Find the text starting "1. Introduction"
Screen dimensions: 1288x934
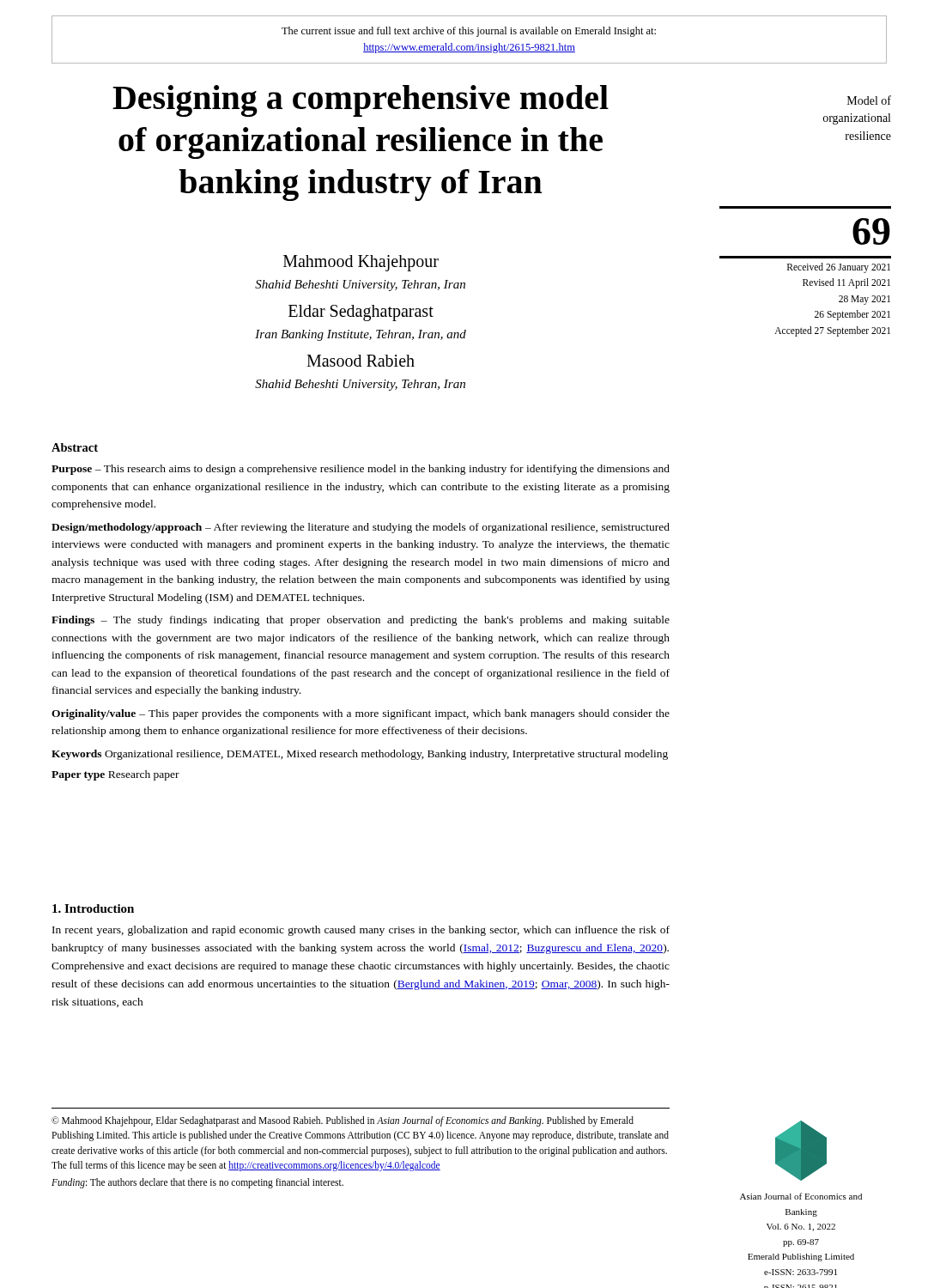(x=93, y=908)
